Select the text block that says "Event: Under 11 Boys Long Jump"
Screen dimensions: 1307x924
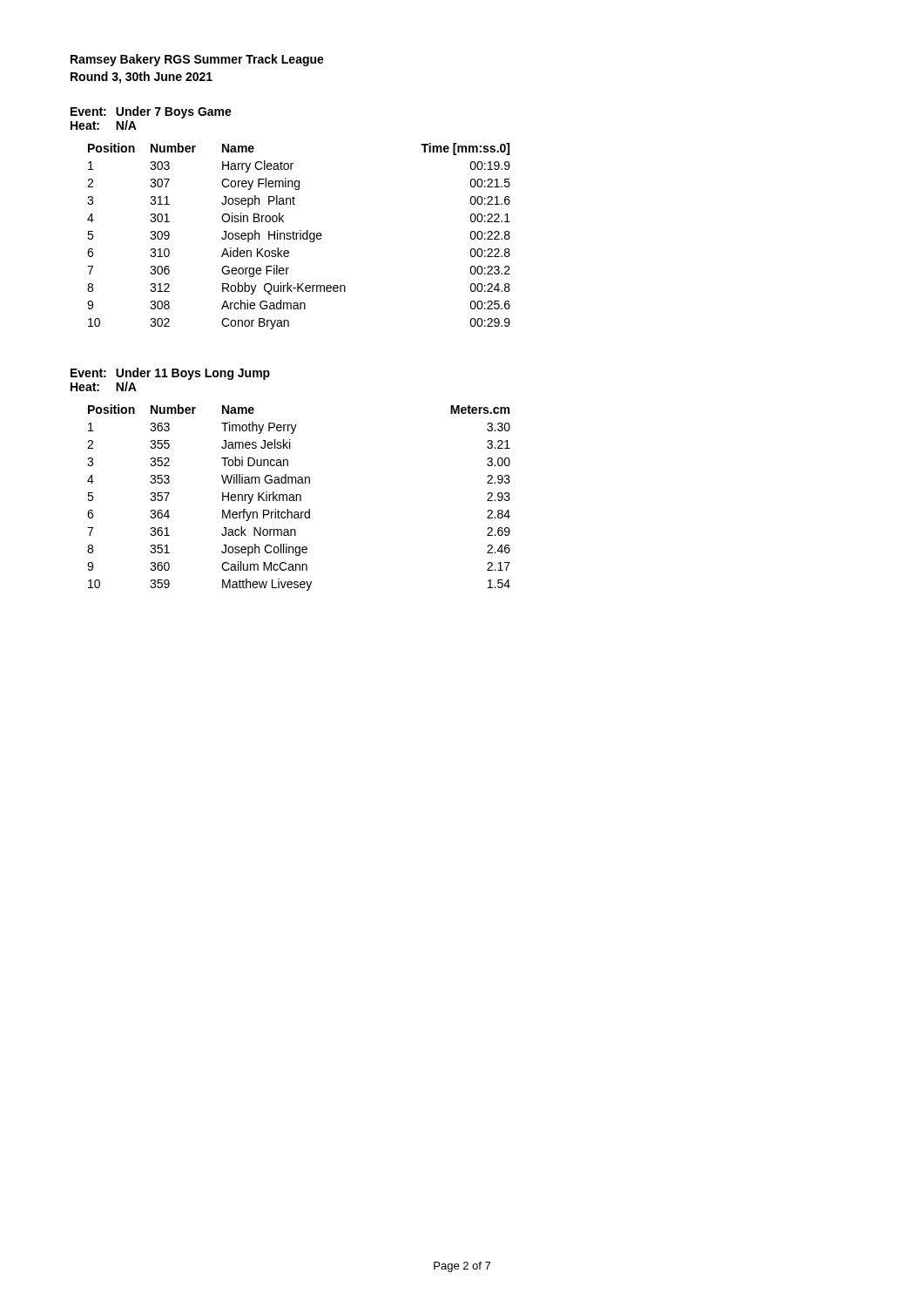click(x=174, y=380)
